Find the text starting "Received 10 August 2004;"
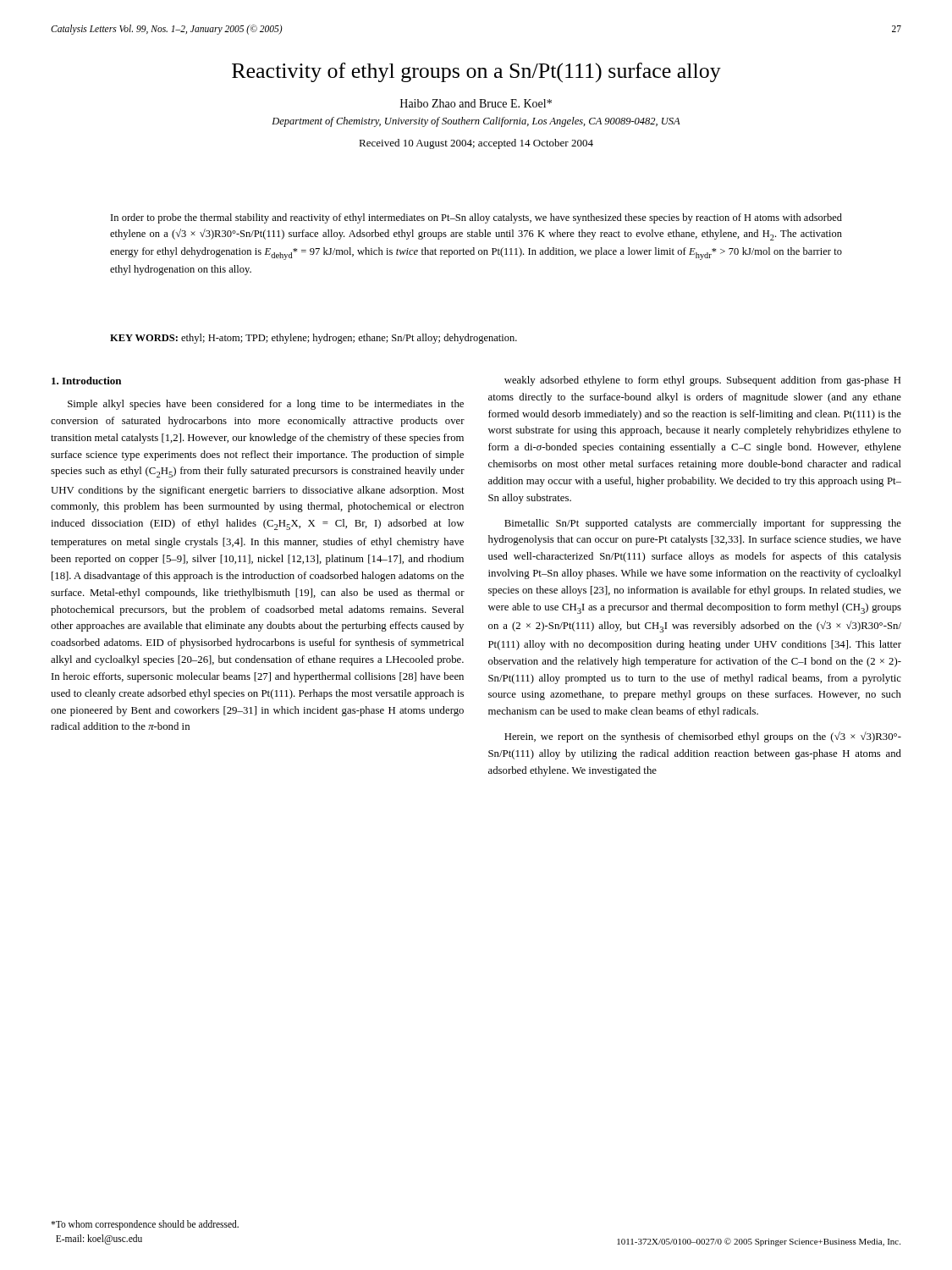Screen dimensions: 1270x952 [476, 142]
